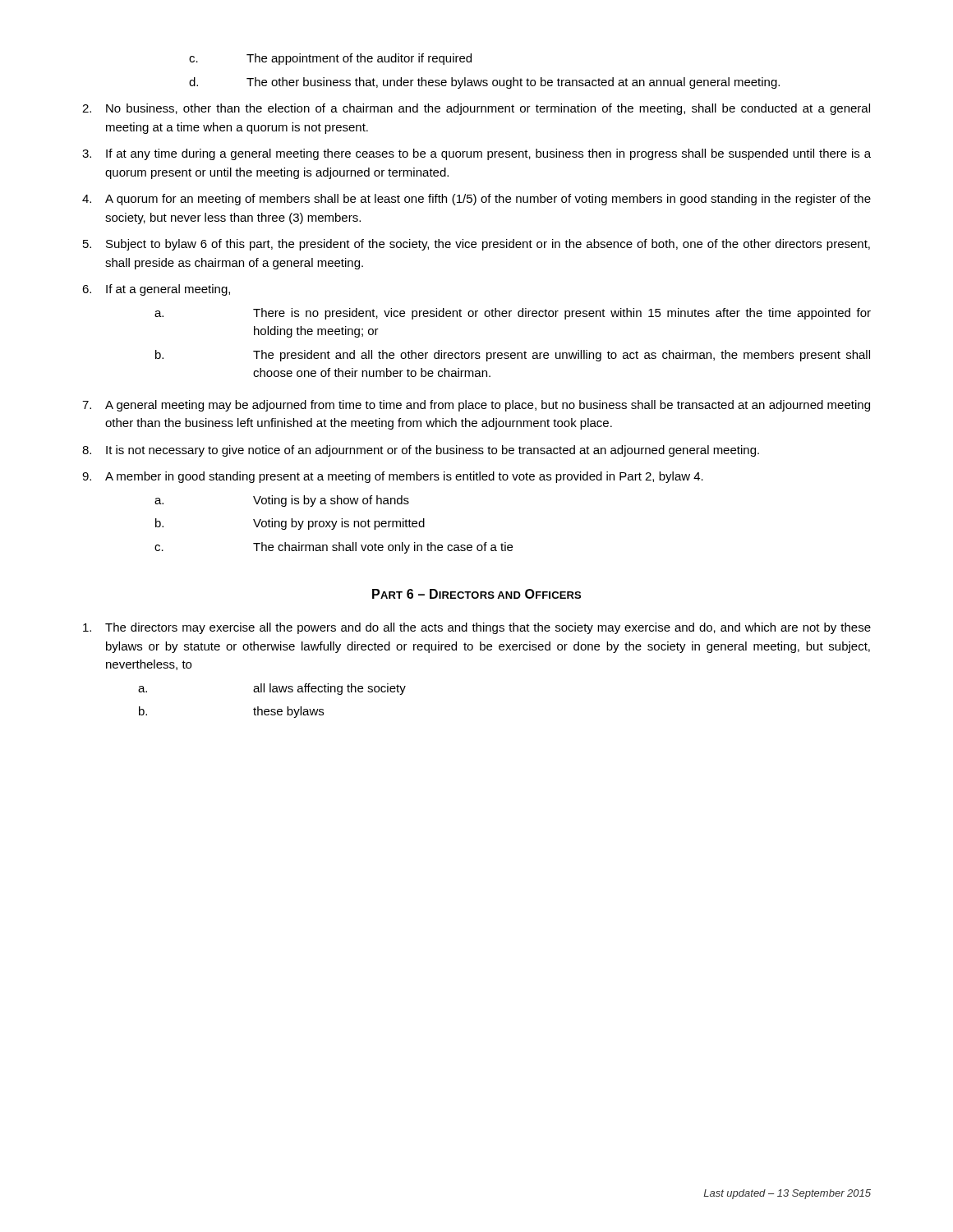This screenshot has width=953, height=1232.
Task: Select the list item with the text "5. Subject to bylaw 6 of this"
Action: tap(476, 253)
